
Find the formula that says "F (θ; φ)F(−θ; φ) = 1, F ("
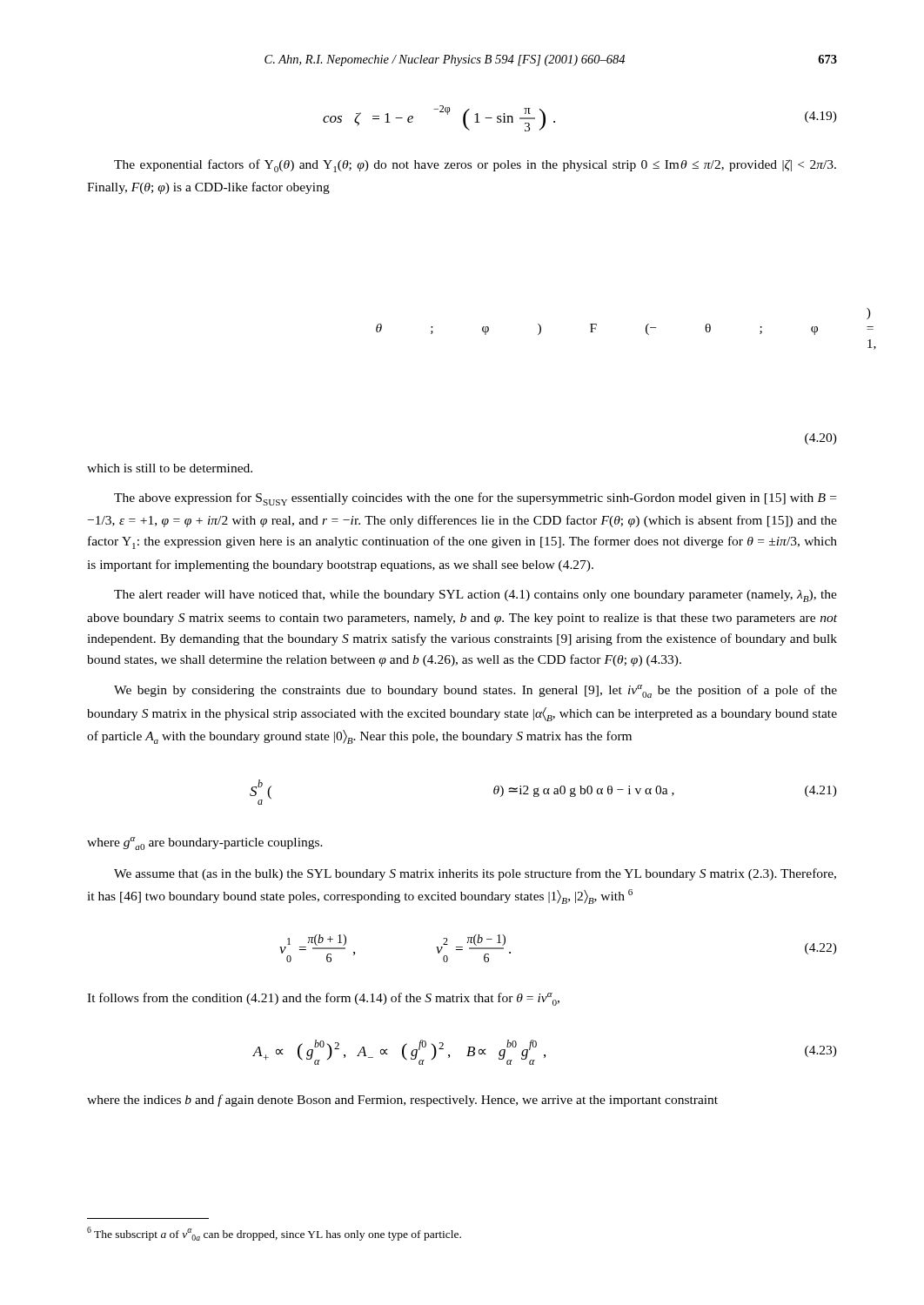click(597, 329)
